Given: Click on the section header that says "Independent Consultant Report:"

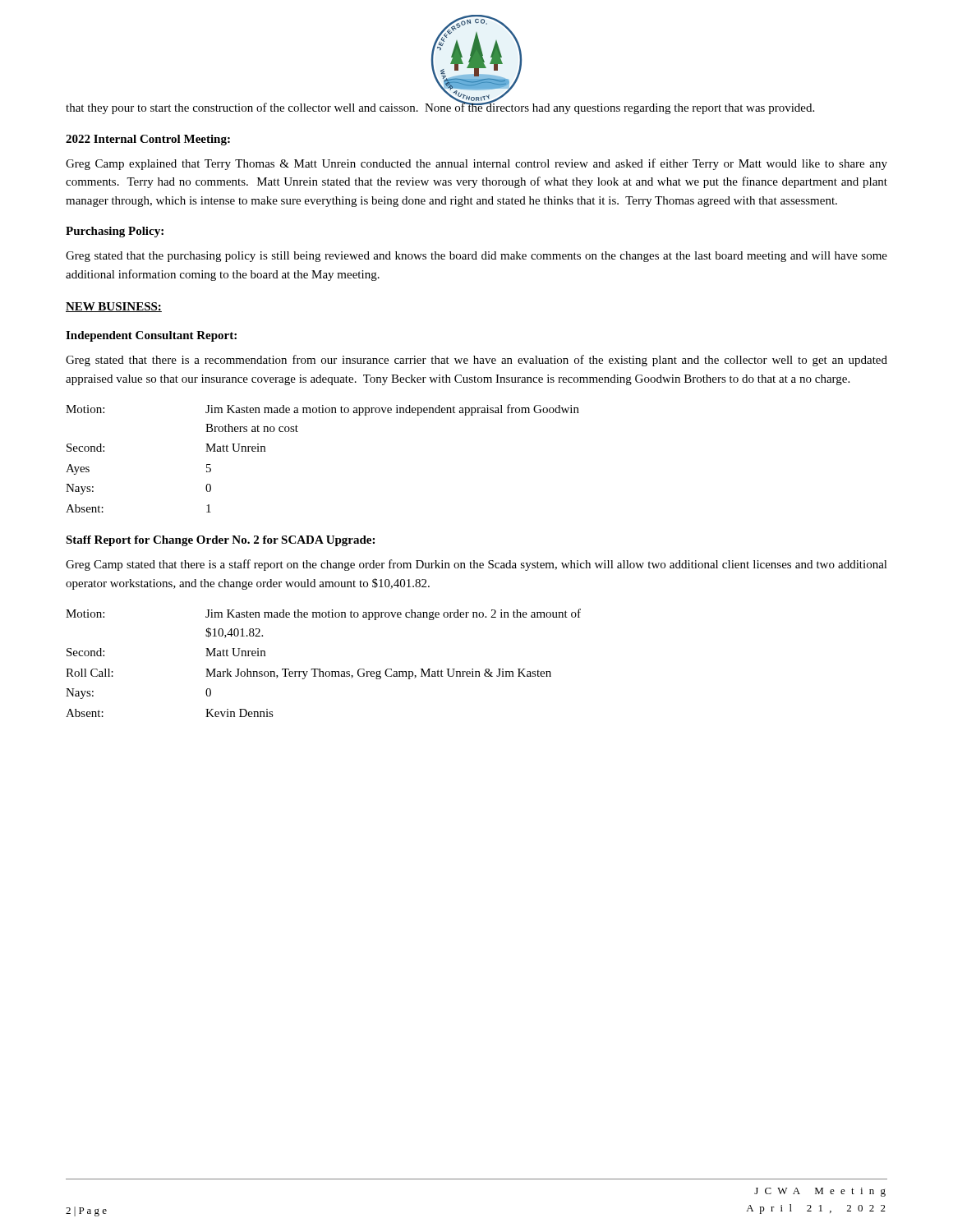Looking at the screenshot, I should pyautogui.click(x=152, y=335).
